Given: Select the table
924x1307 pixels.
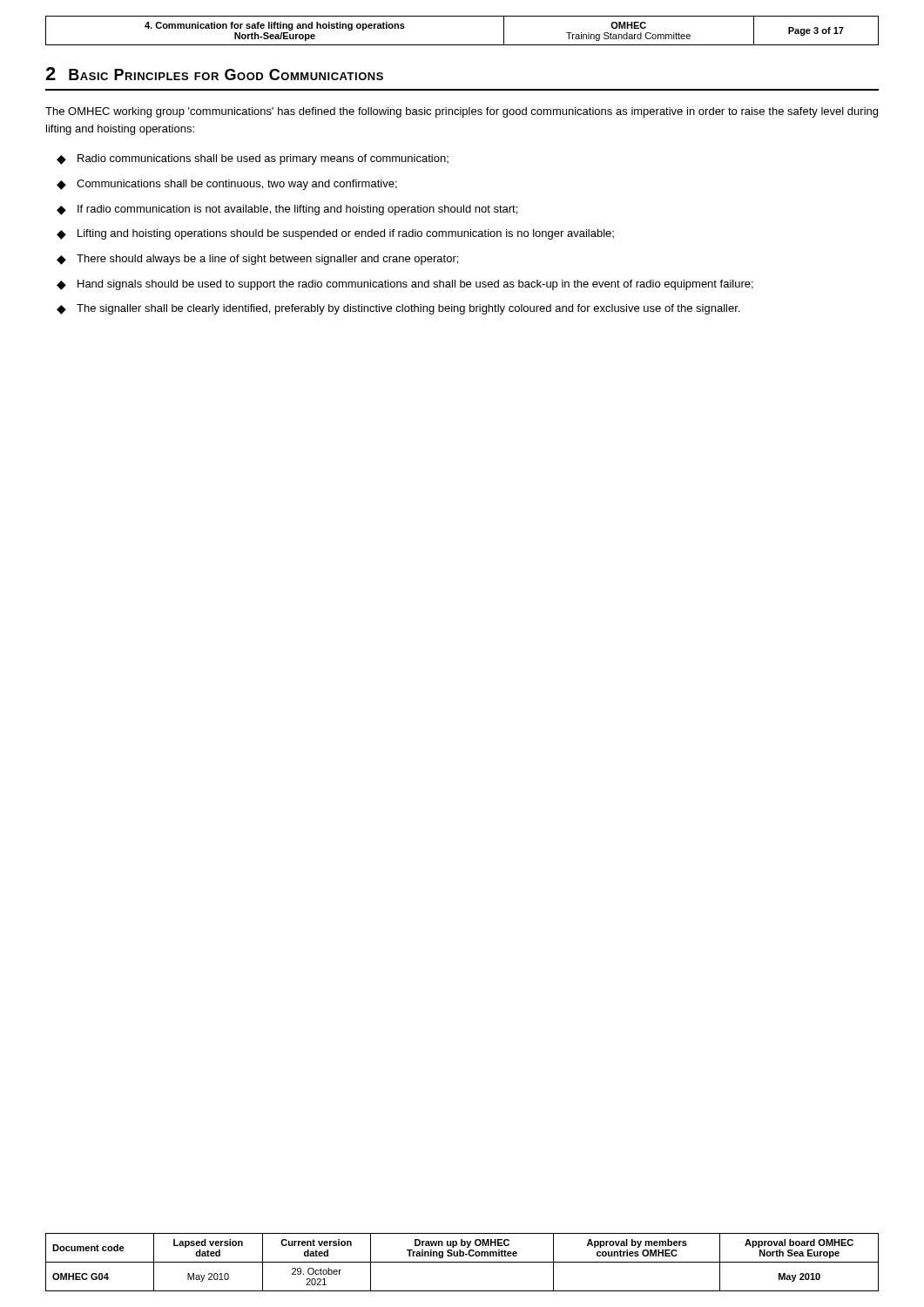Looking at the screenshot, I should (x=462, y=1262).
